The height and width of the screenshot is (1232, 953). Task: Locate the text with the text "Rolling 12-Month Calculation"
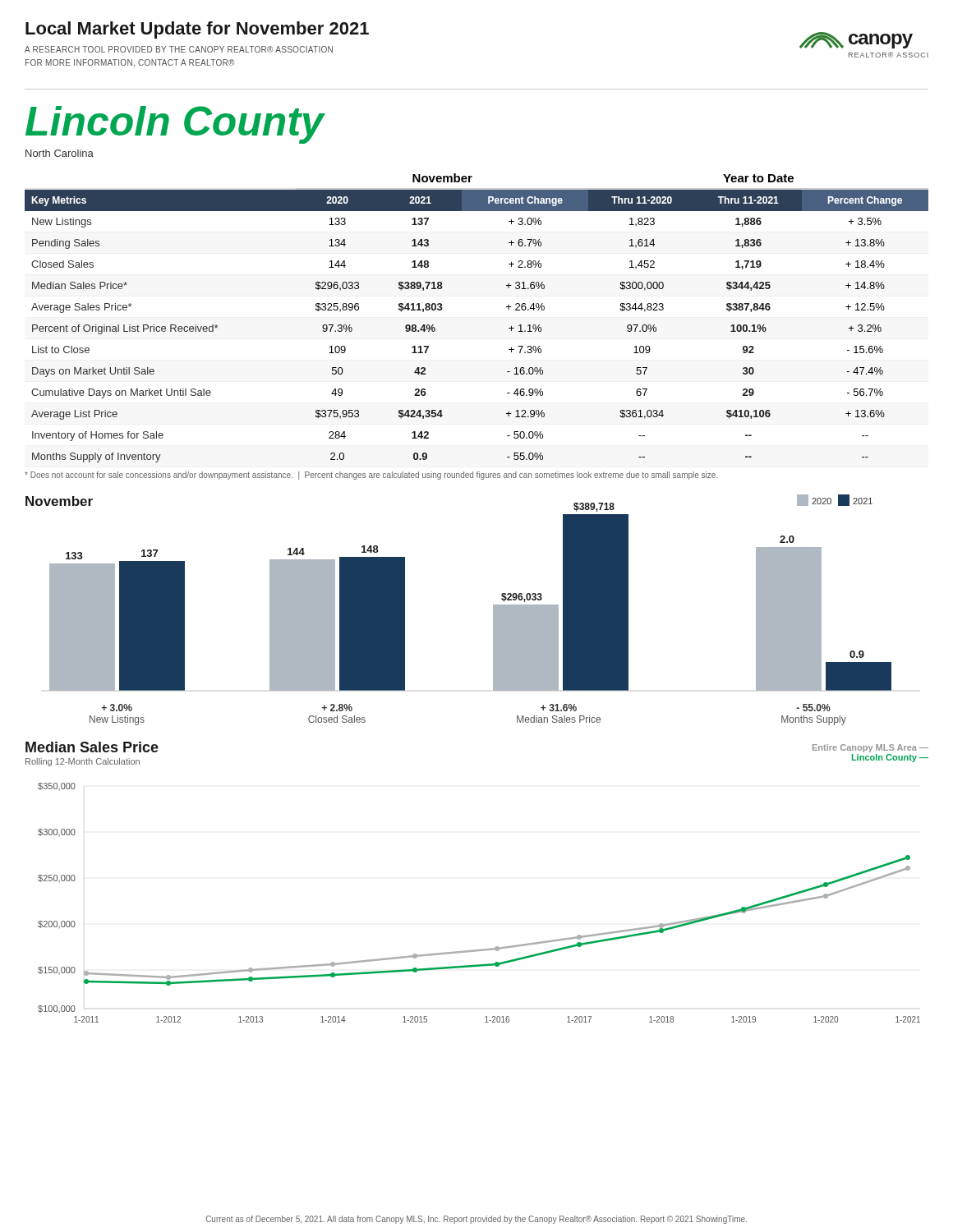(82, 761)
